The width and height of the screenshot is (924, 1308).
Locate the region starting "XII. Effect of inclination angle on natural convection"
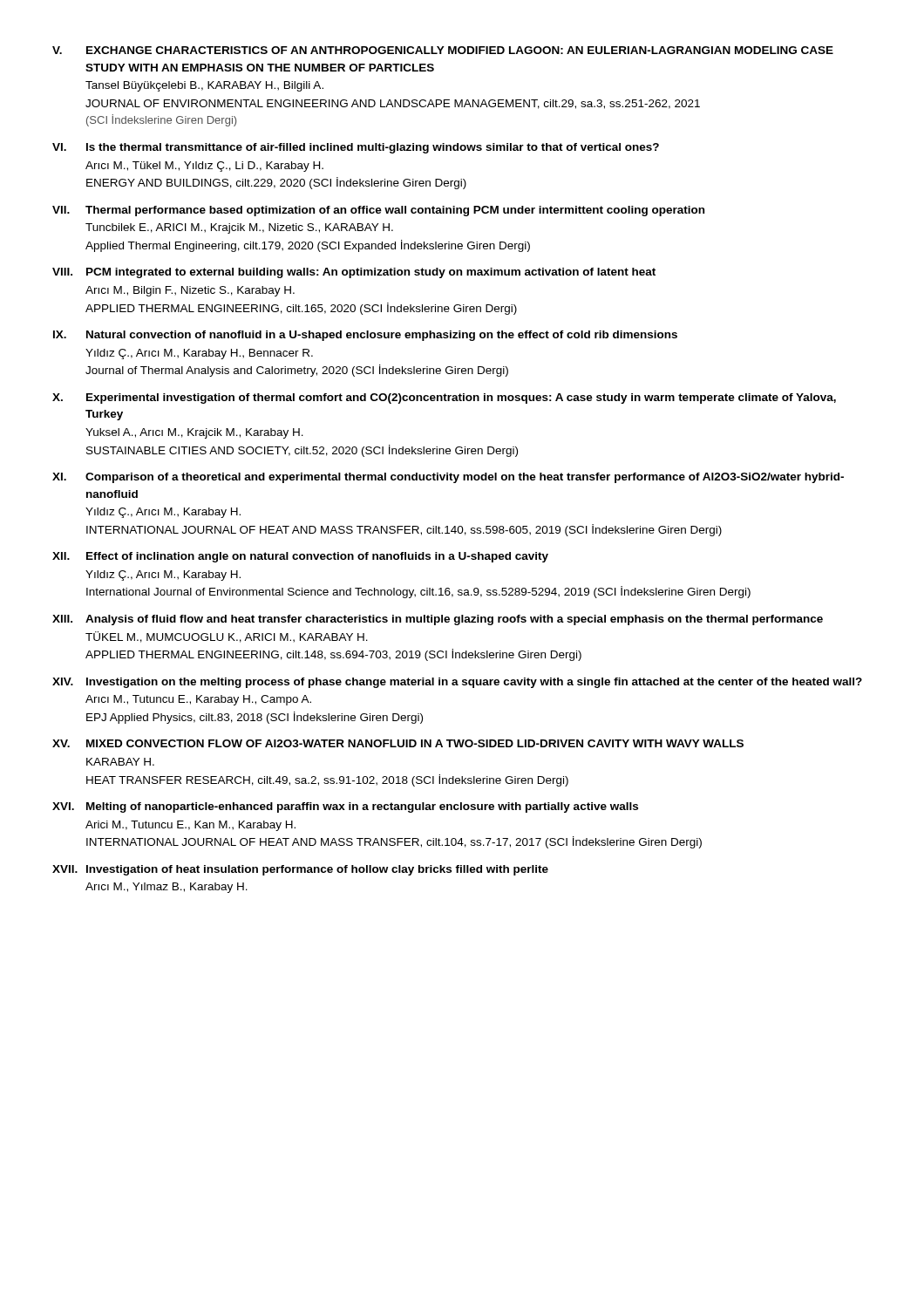(x=300, y=557)
